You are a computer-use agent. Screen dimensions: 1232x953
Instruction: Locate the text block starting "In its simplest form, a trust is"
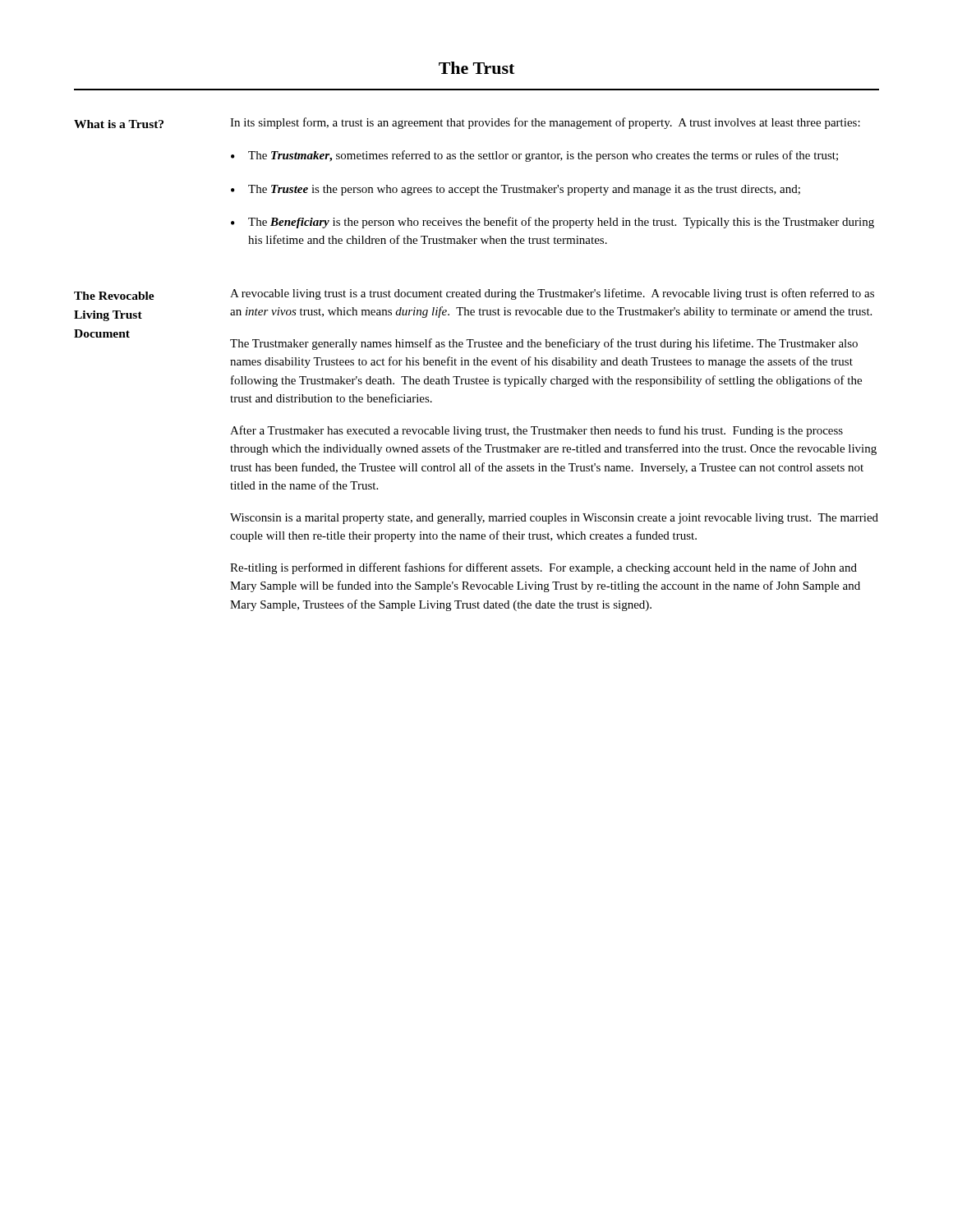tap(545, 122)
